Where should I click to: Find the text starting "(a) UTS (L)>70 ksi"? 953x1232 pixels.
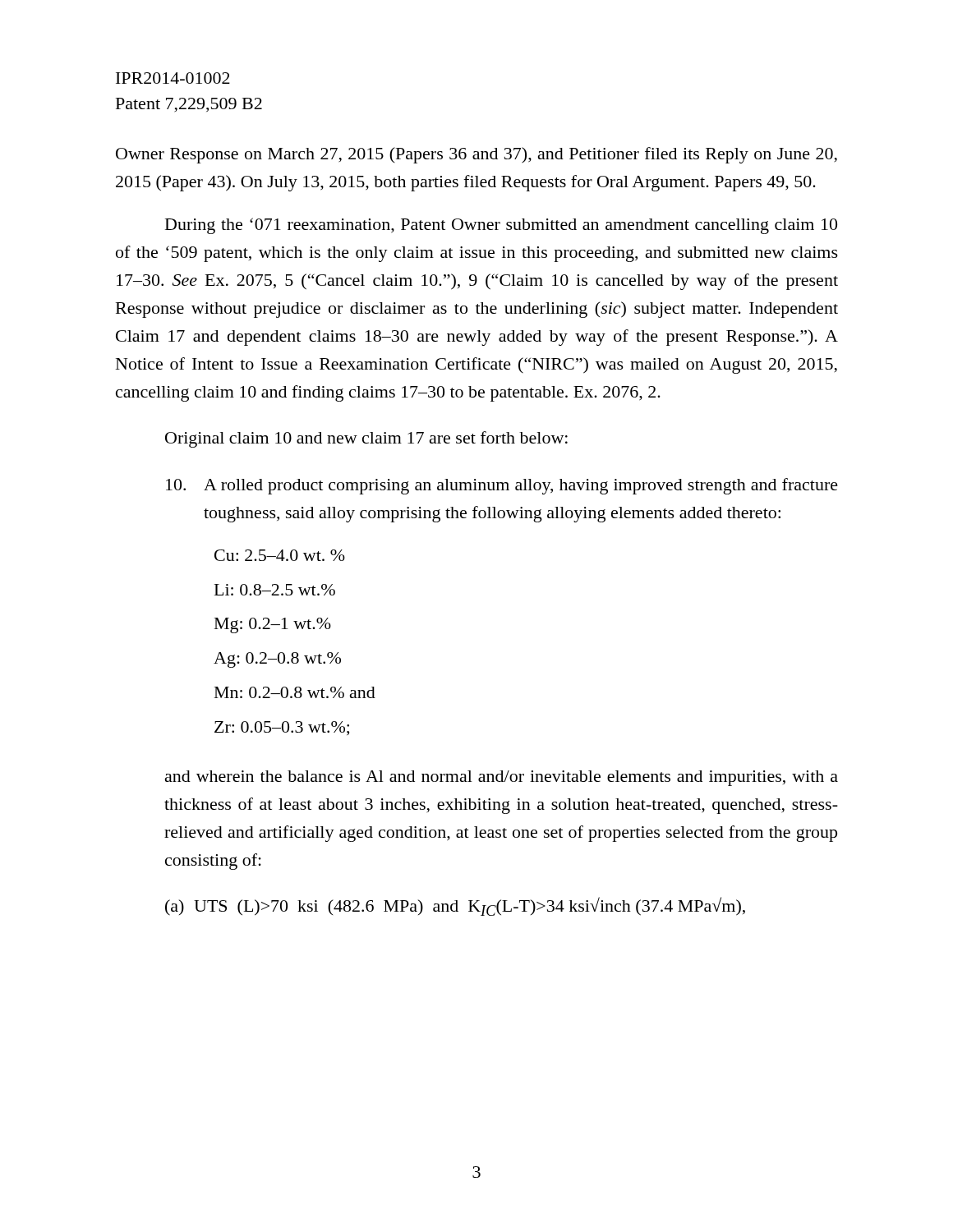501,907
